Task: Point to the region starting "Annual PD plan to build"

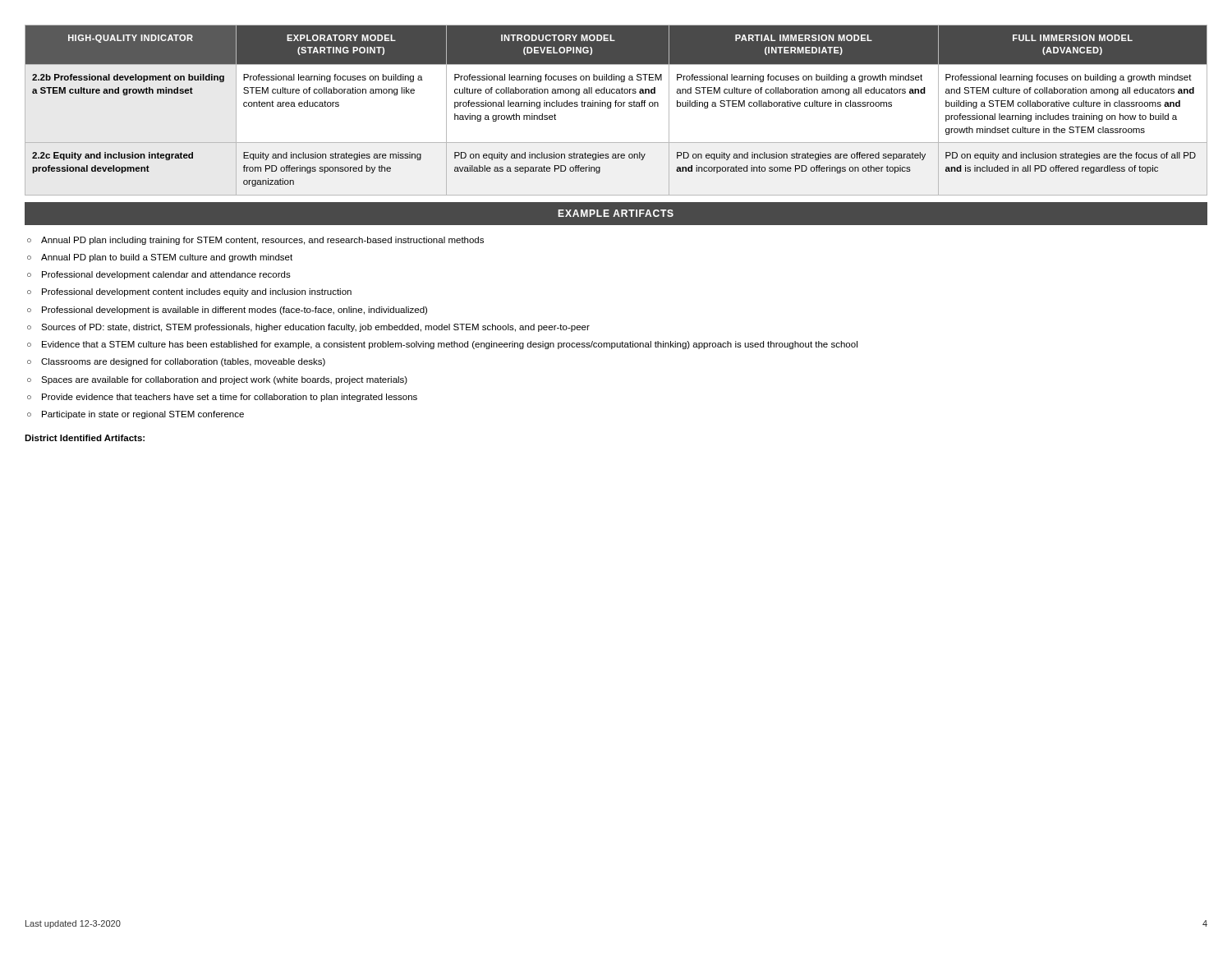Action: click(167, 257)
